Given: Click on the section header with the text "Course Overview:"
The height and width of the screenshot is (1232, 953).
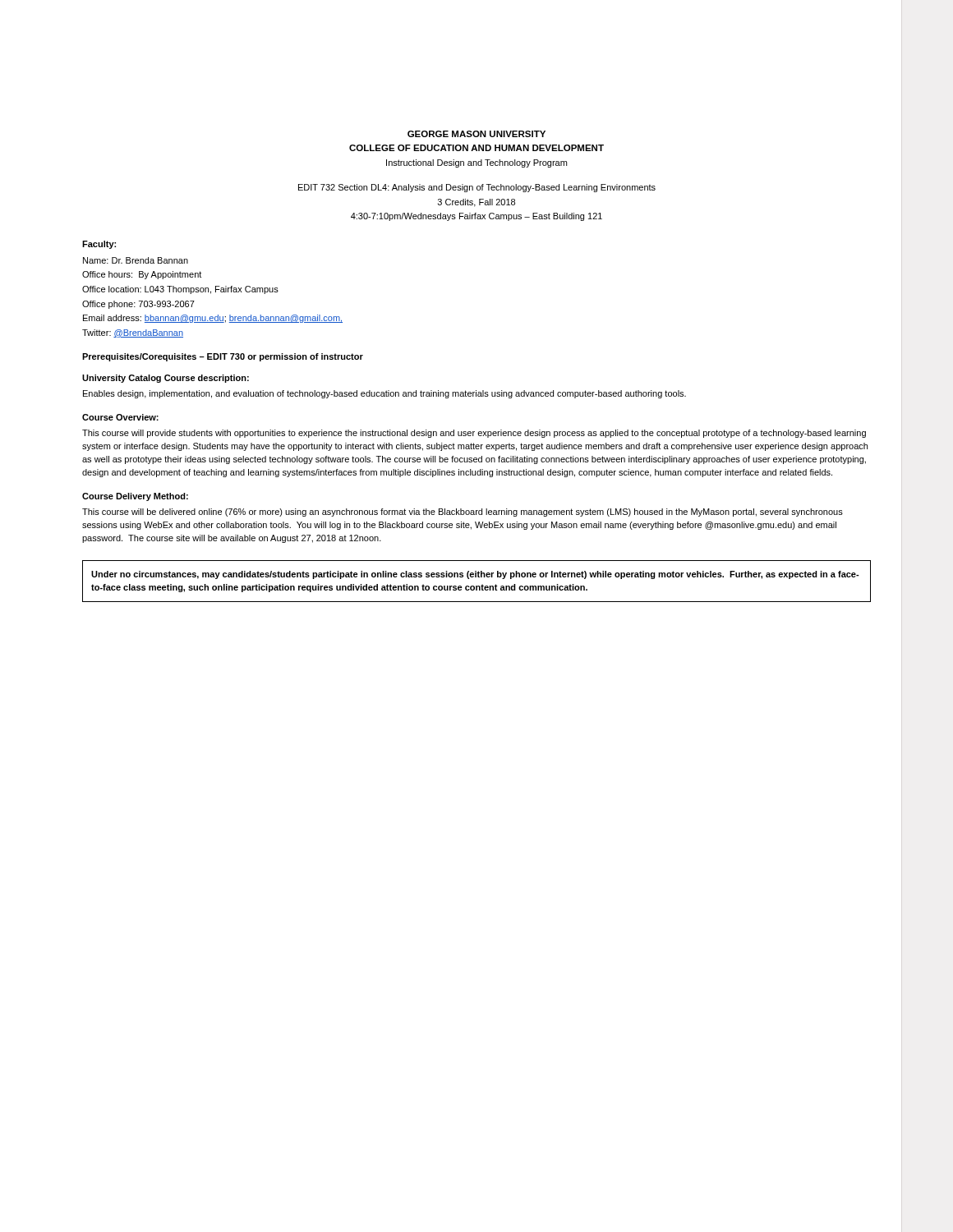Looking at the screenshot, I should [x=121, y=418].
